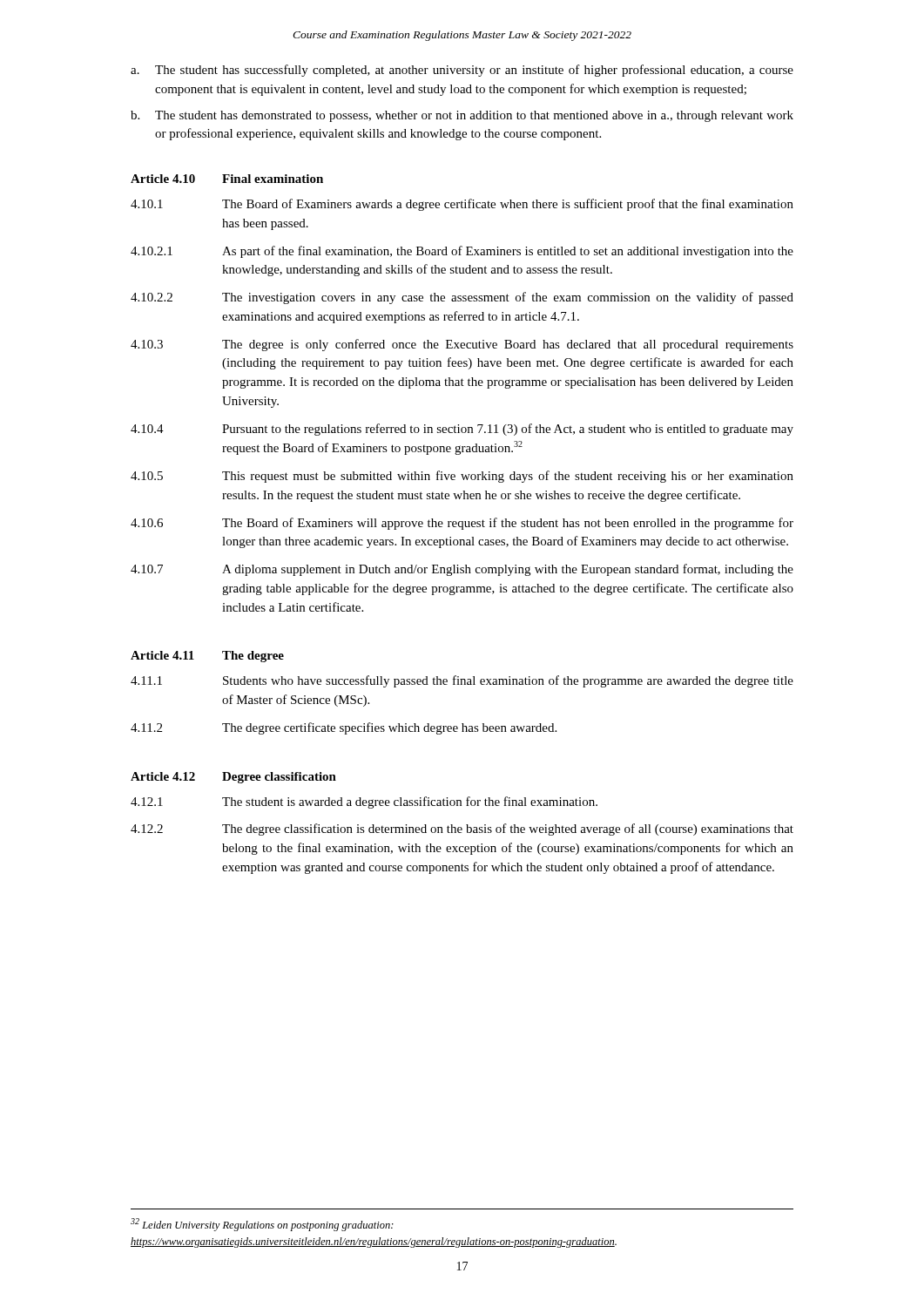Navigate to the element starting "10.6 The Board"
Screen dimensions: 1307x924
pos(462,533)
